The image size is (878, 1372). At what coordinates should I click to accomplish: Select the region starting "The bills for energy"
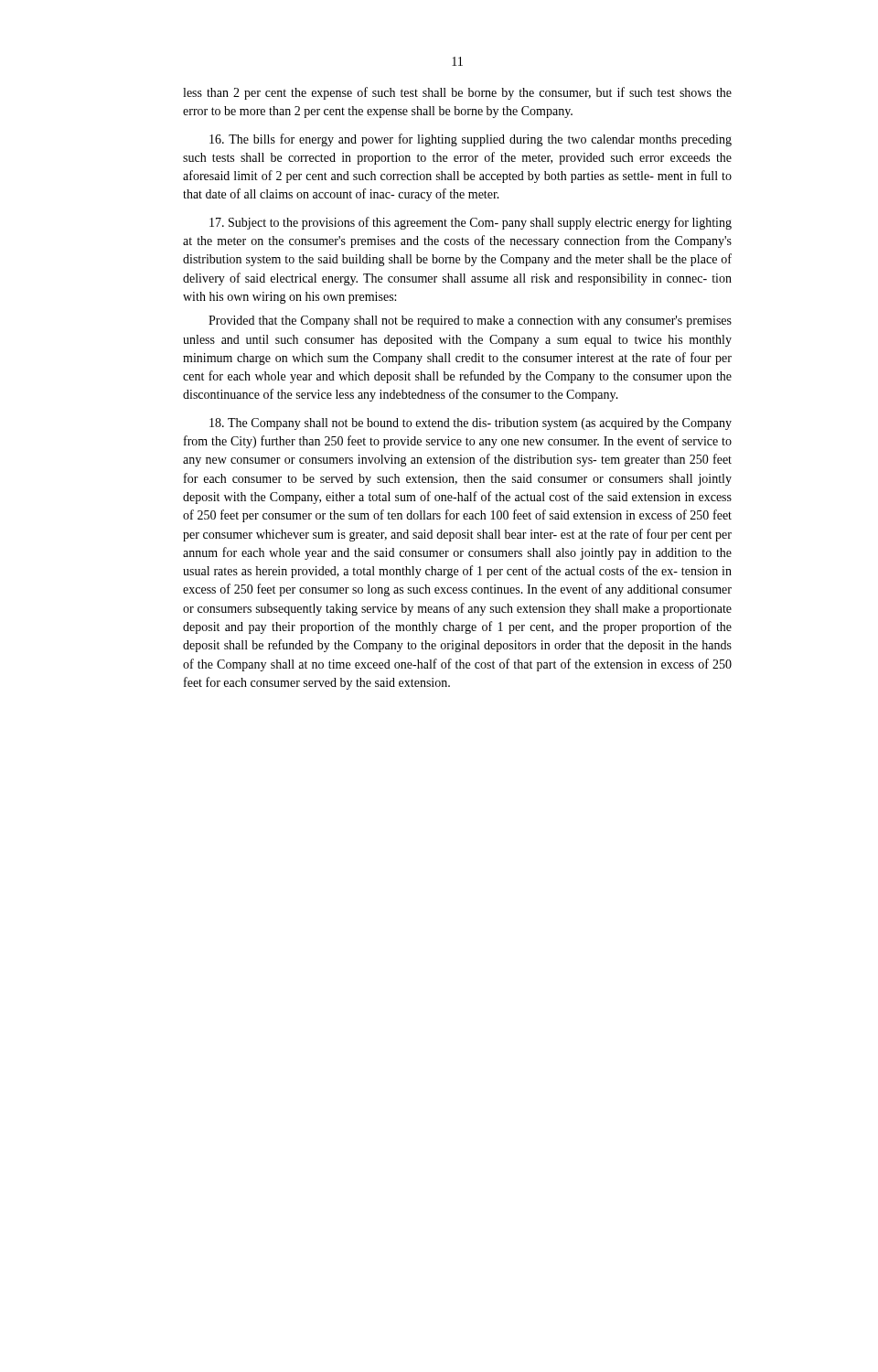(457, 168)
